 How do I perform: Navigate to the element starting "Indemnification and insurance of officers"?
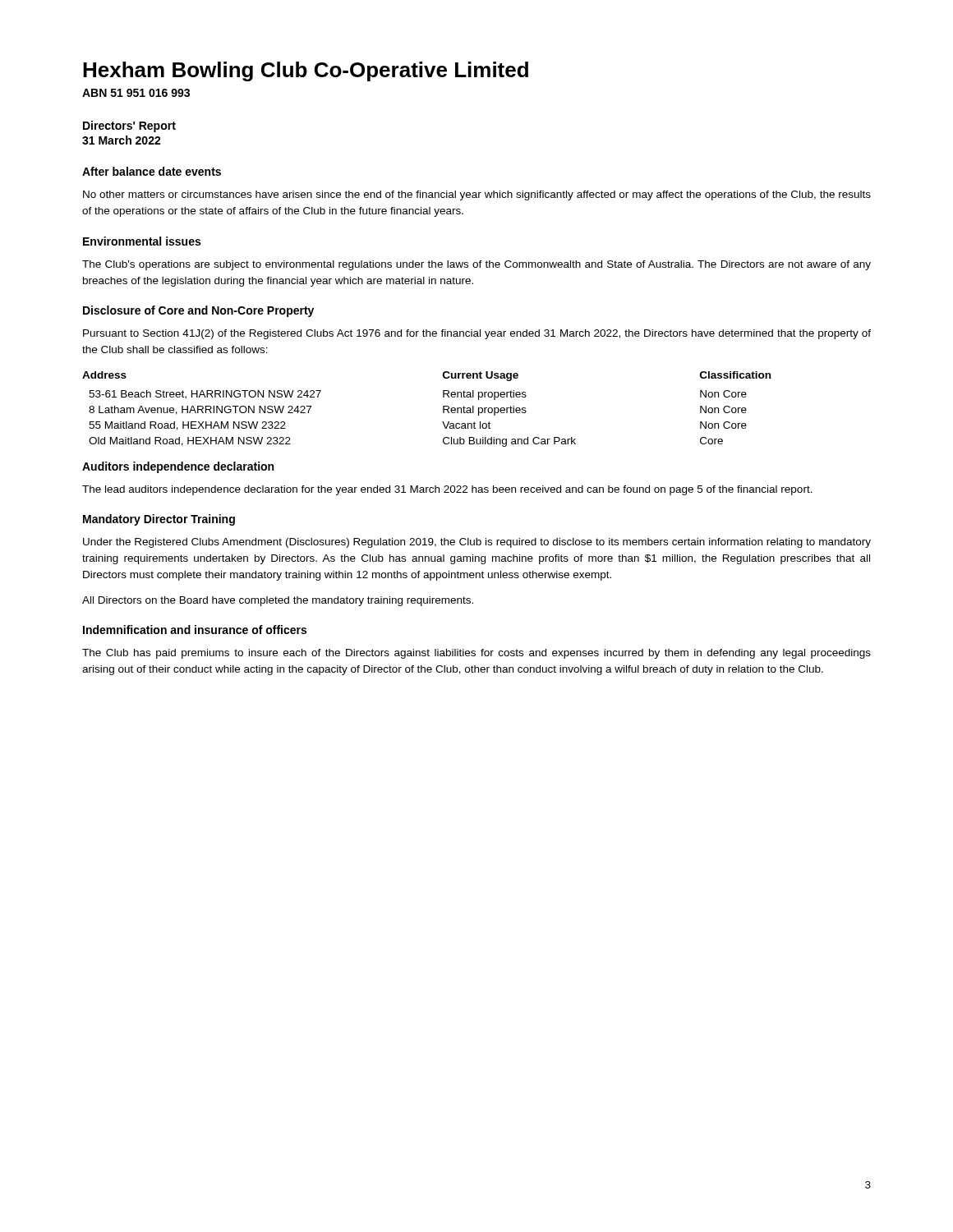195,630
